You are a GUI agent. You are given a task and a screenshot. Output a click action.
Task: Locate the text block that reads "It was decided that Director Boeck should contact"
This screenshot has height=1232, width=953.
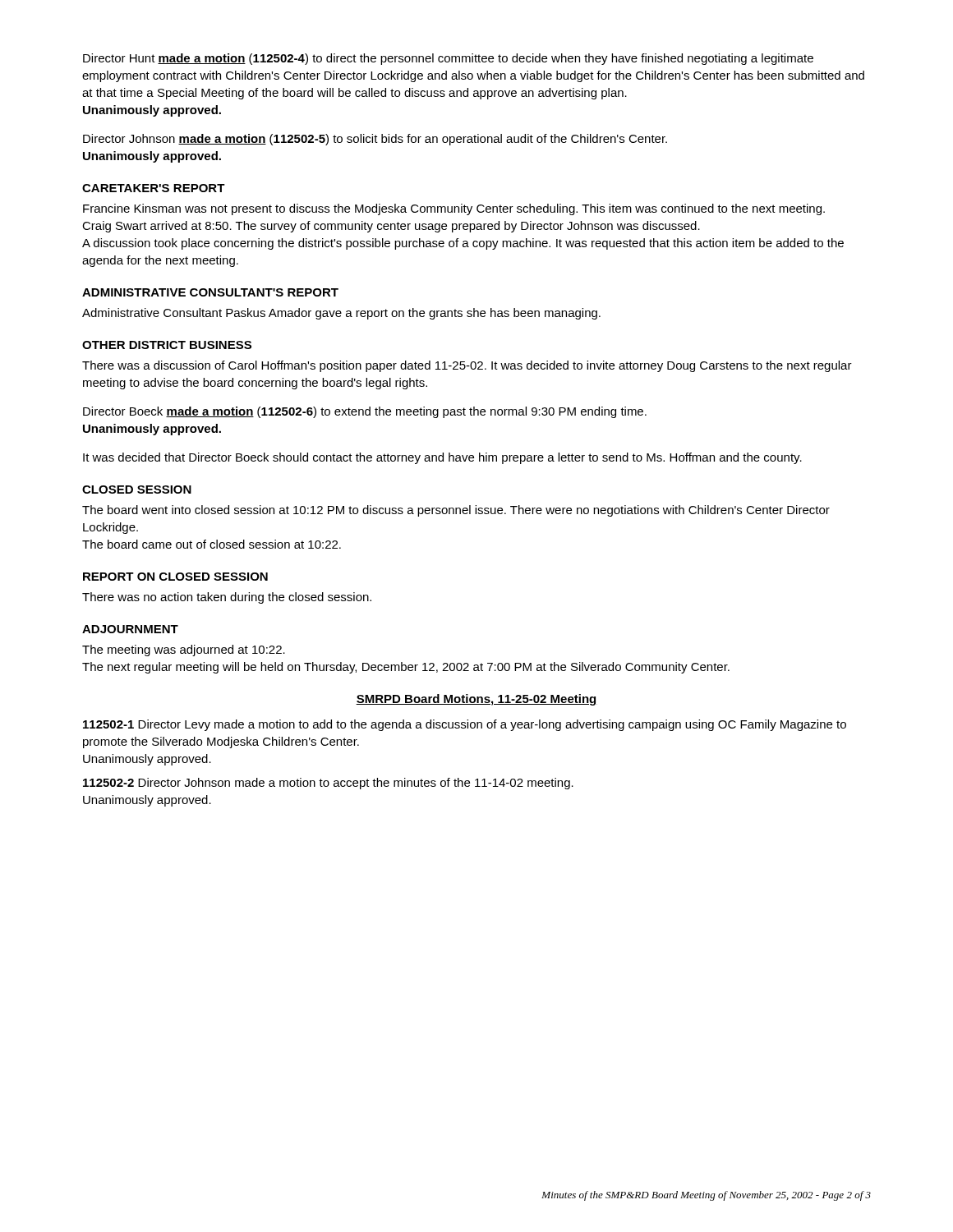[442, 457]
